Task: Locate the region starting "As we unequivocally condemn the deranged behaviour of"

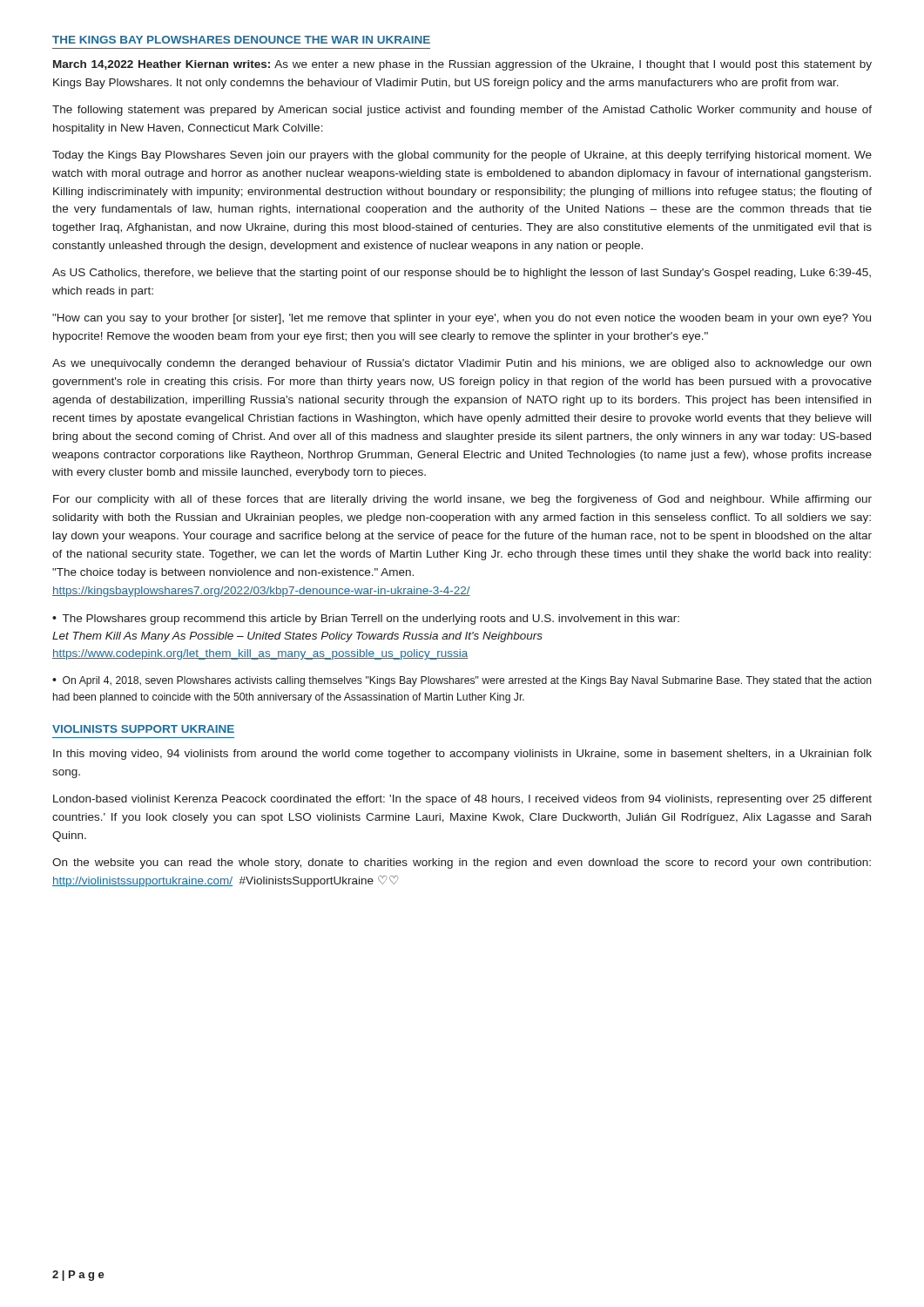Action: coord(462,418)
